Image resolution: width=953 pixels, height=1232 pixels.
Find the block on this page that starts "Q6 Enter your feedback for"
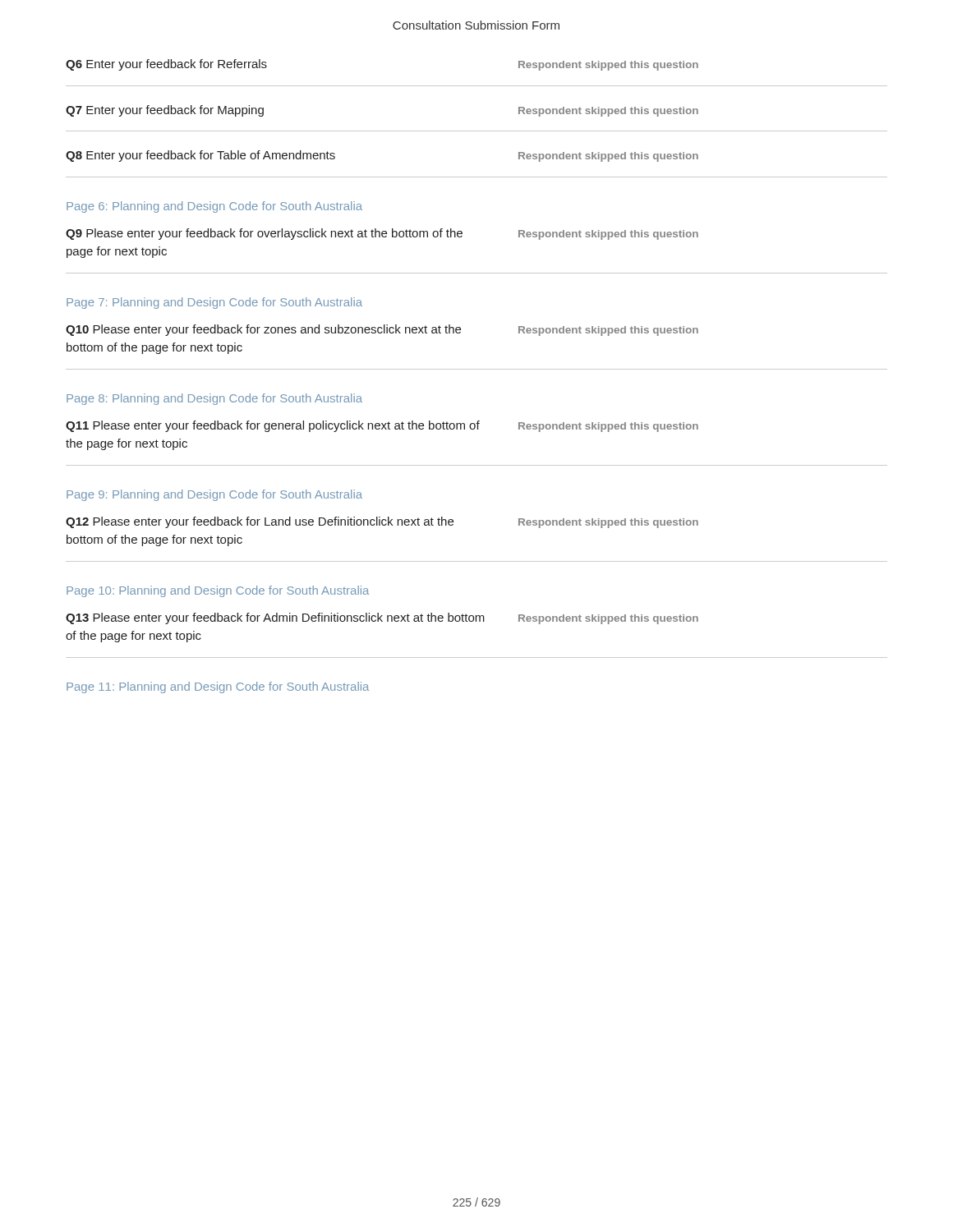point(165,64)
